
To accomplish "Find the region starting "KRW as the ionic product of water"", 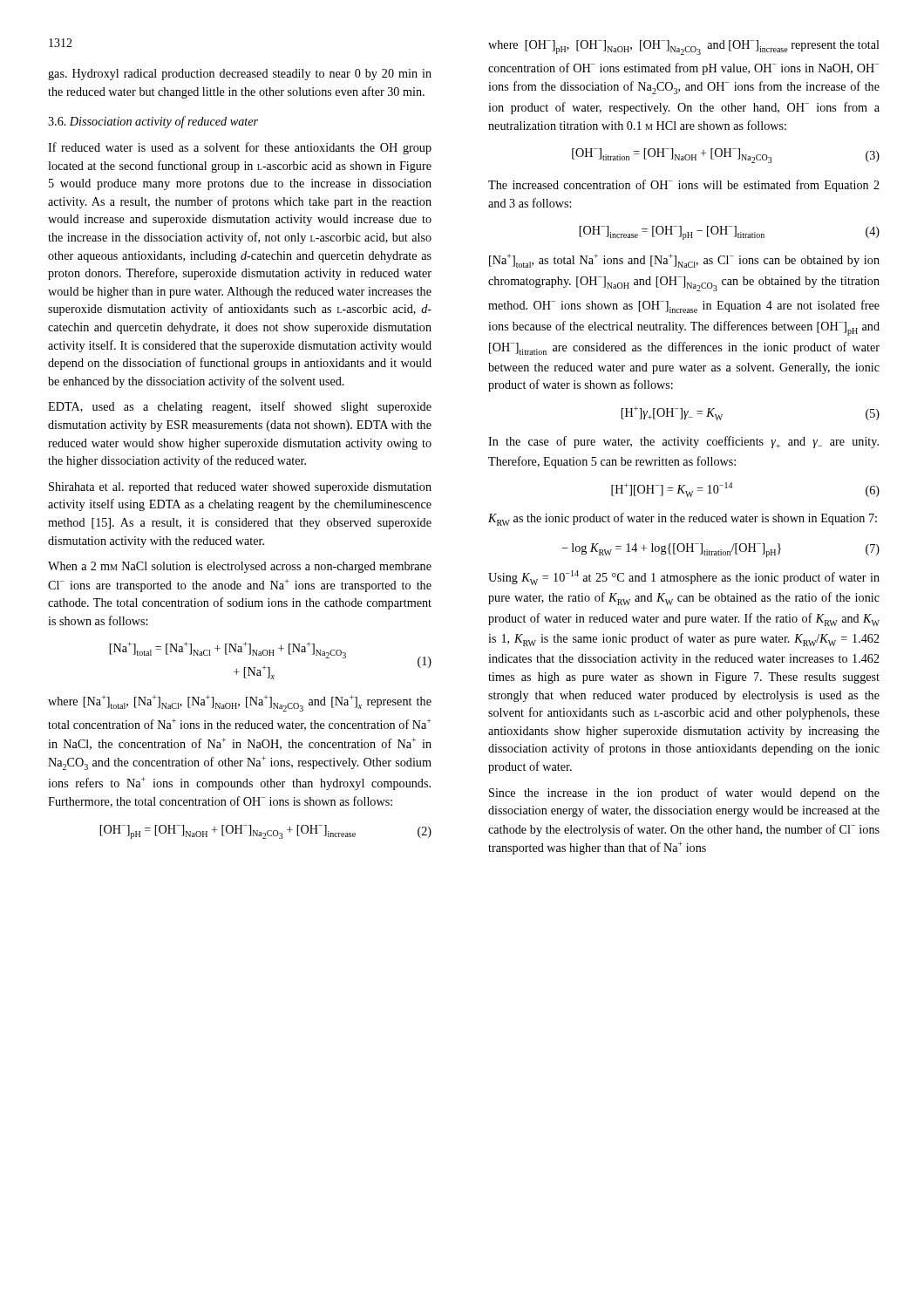I will [x=684, y=519].
